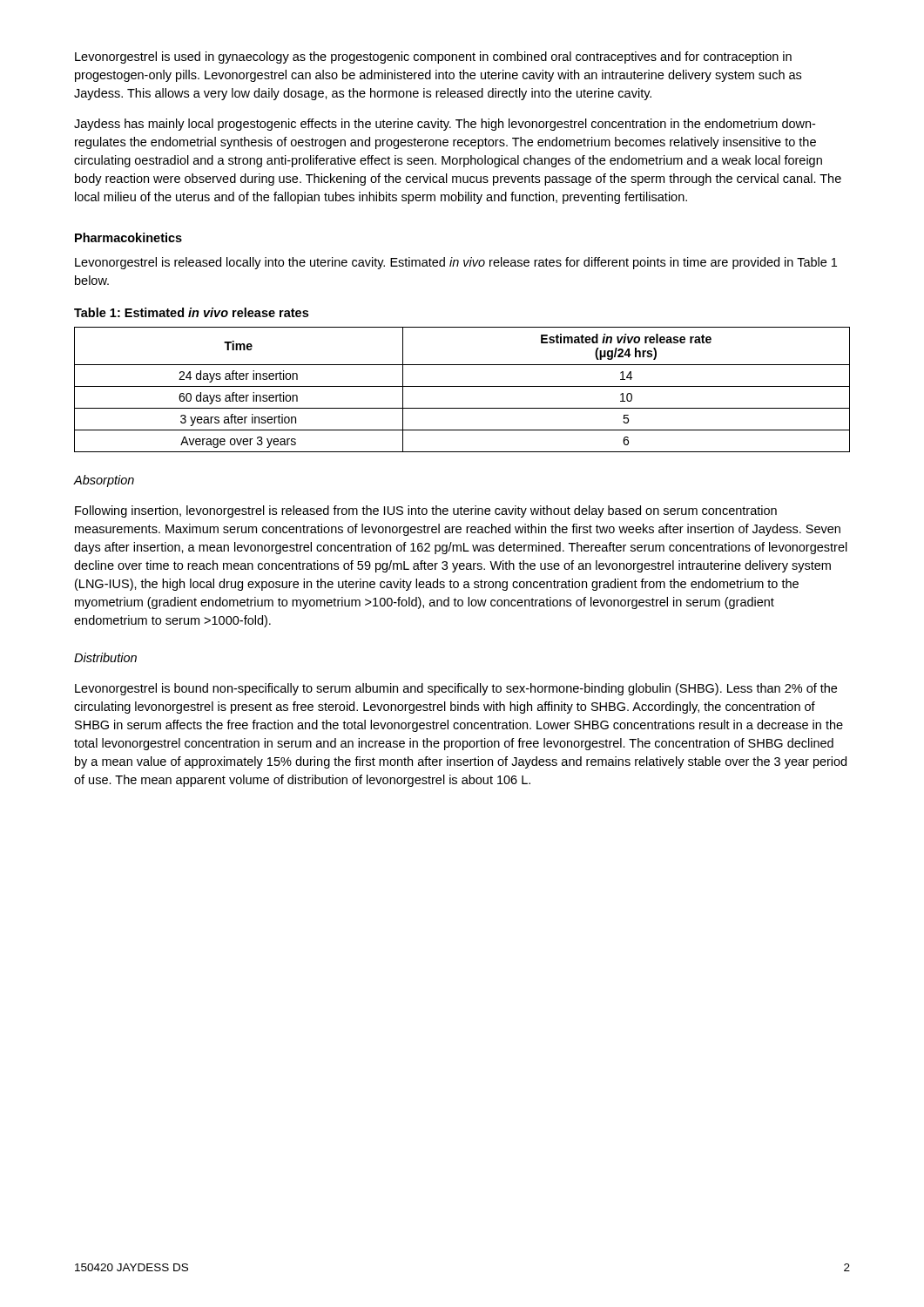
Task: Locate the text block starting "Levonorgestrel is used in gynaecology"
Action: pyautogui.click(x=438, y=75)
